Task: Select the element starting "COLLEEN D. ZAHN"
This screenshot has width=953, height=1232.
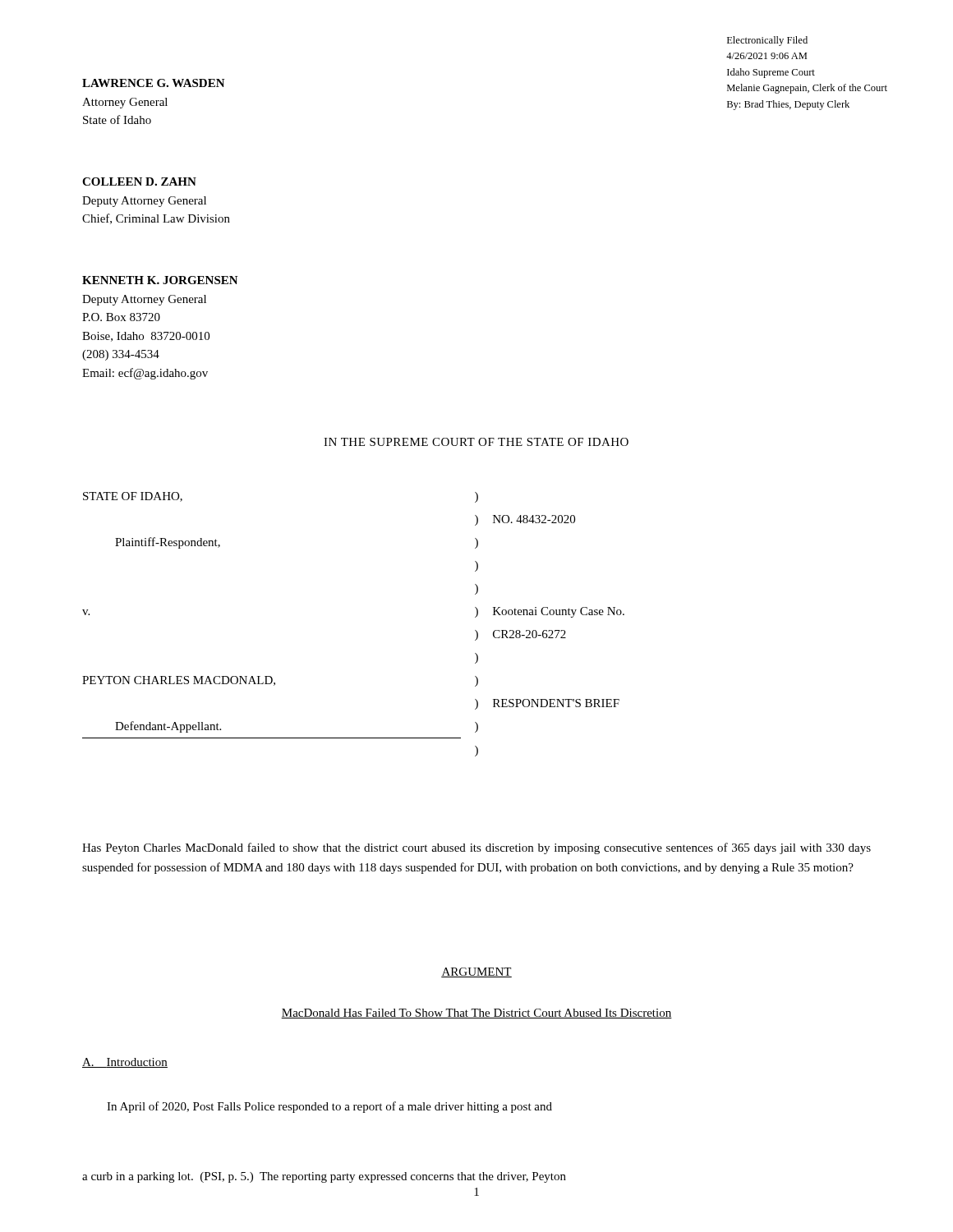Action: (156, 200)
